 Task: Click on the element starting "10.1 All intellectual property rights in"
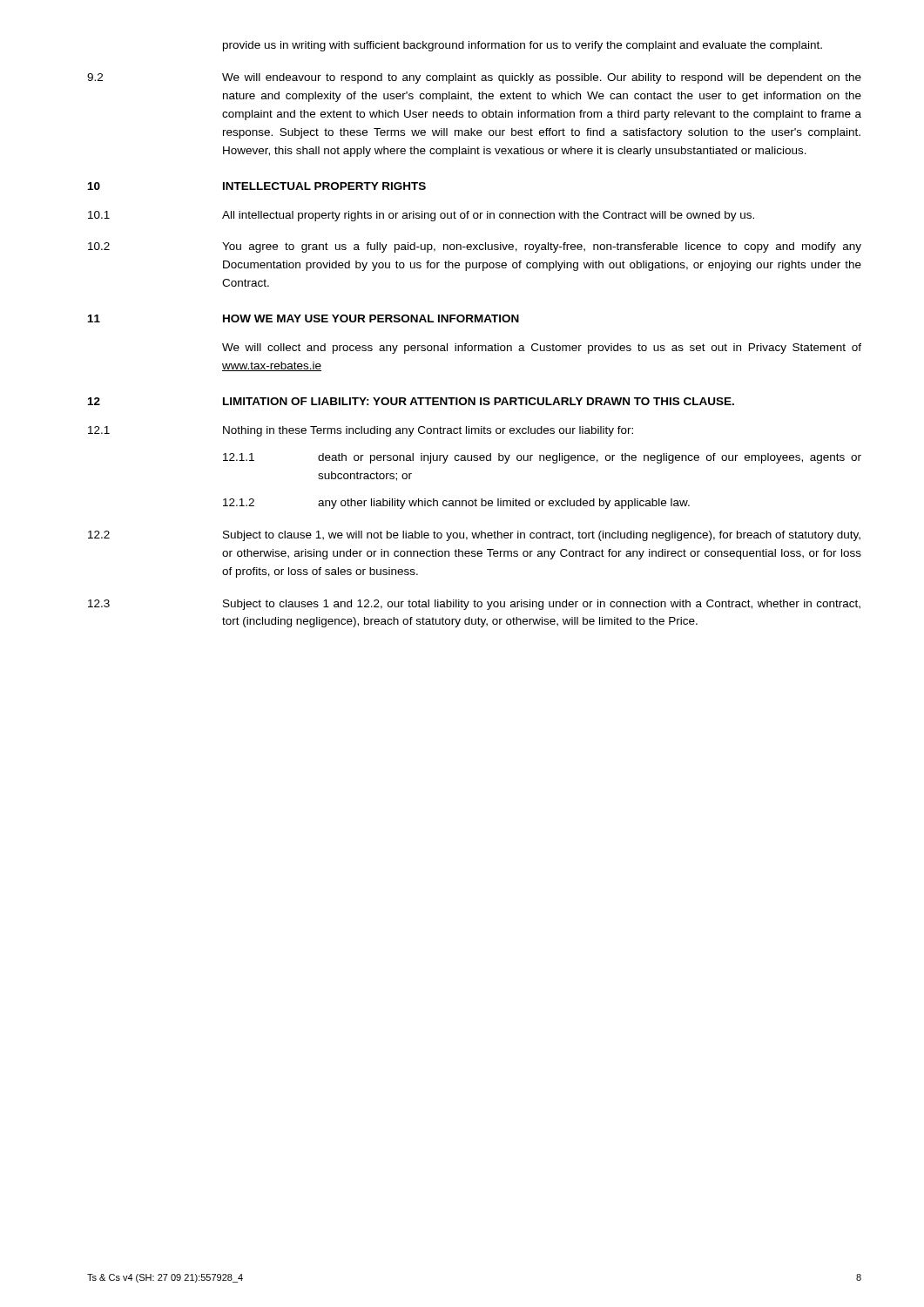click(474, 215)
